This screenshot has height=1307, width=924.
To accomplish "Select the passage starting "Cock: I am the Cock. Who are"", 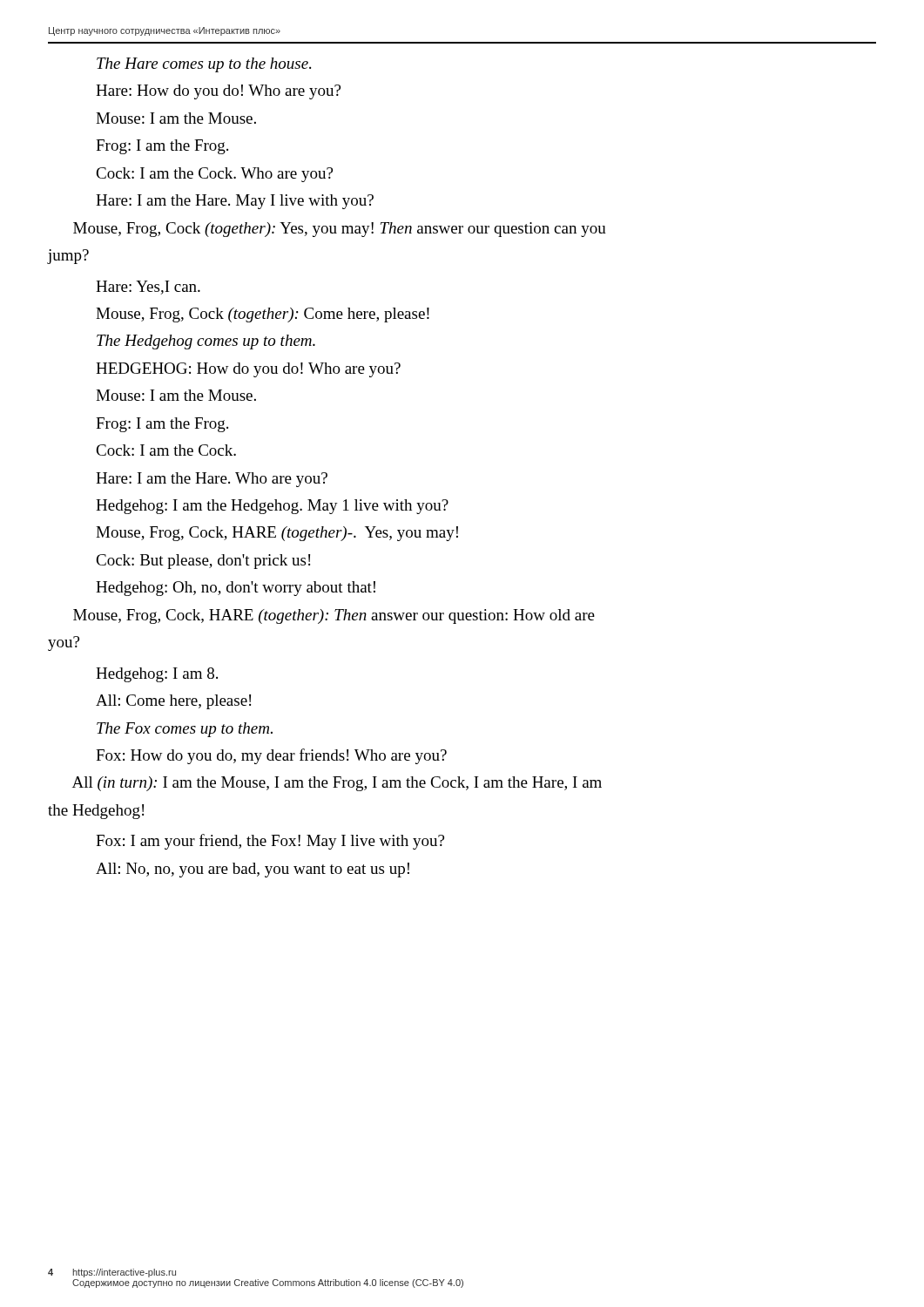I will click(215, 173).
